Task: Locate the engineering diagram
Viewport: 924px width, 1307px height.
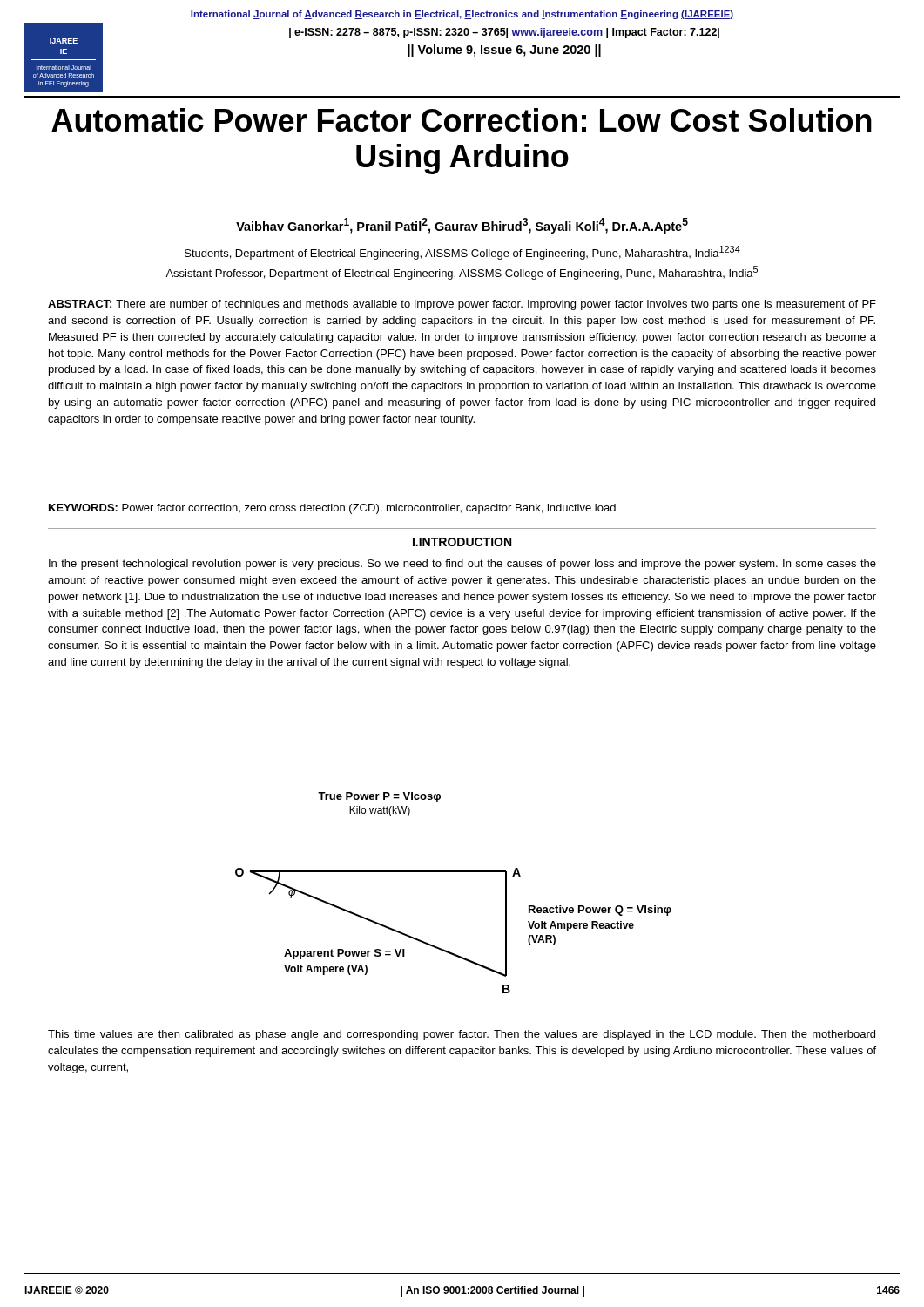Action: 462,899
